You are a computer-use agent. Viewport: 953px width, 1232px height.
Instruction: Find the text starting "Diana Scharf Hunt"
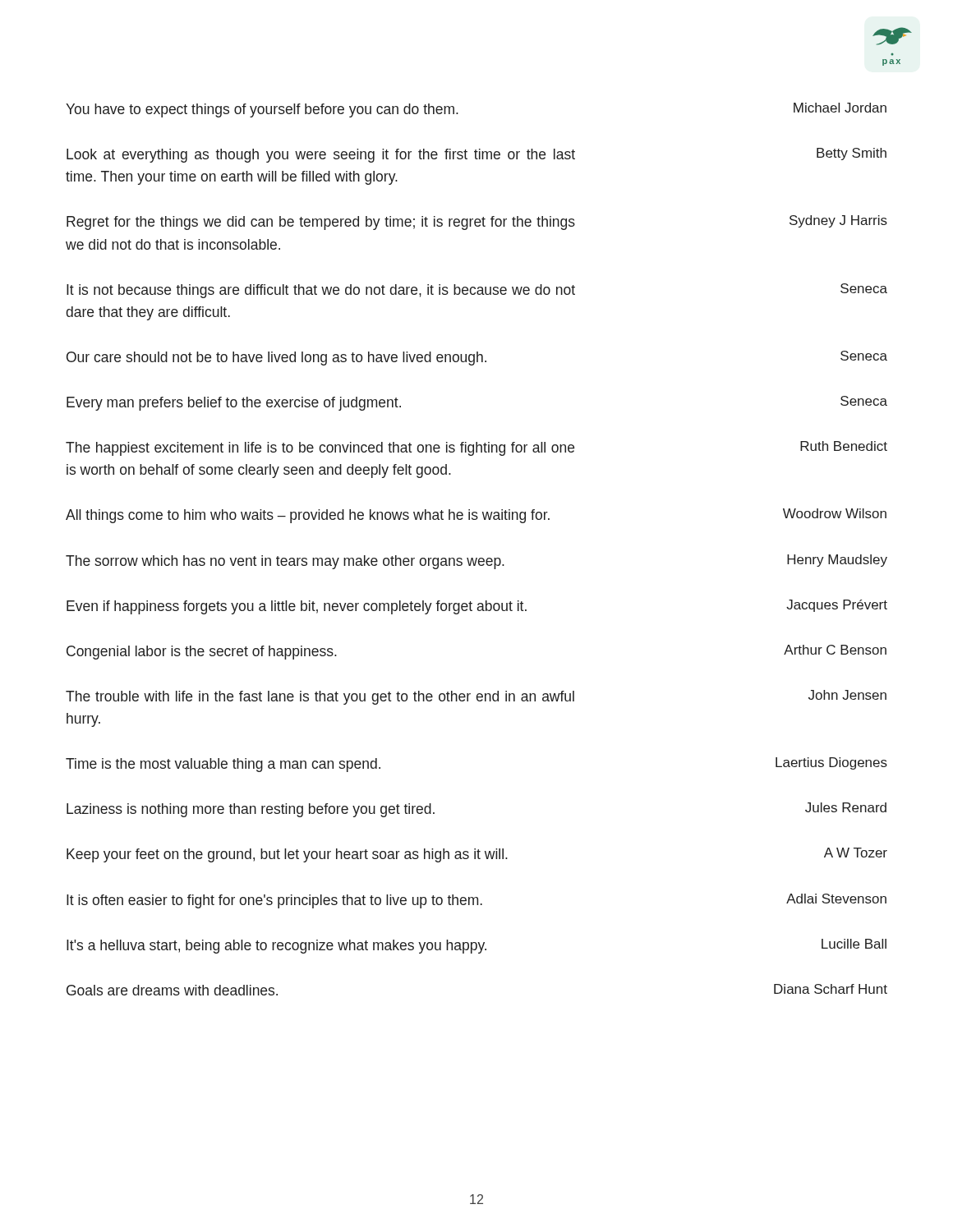830,989
